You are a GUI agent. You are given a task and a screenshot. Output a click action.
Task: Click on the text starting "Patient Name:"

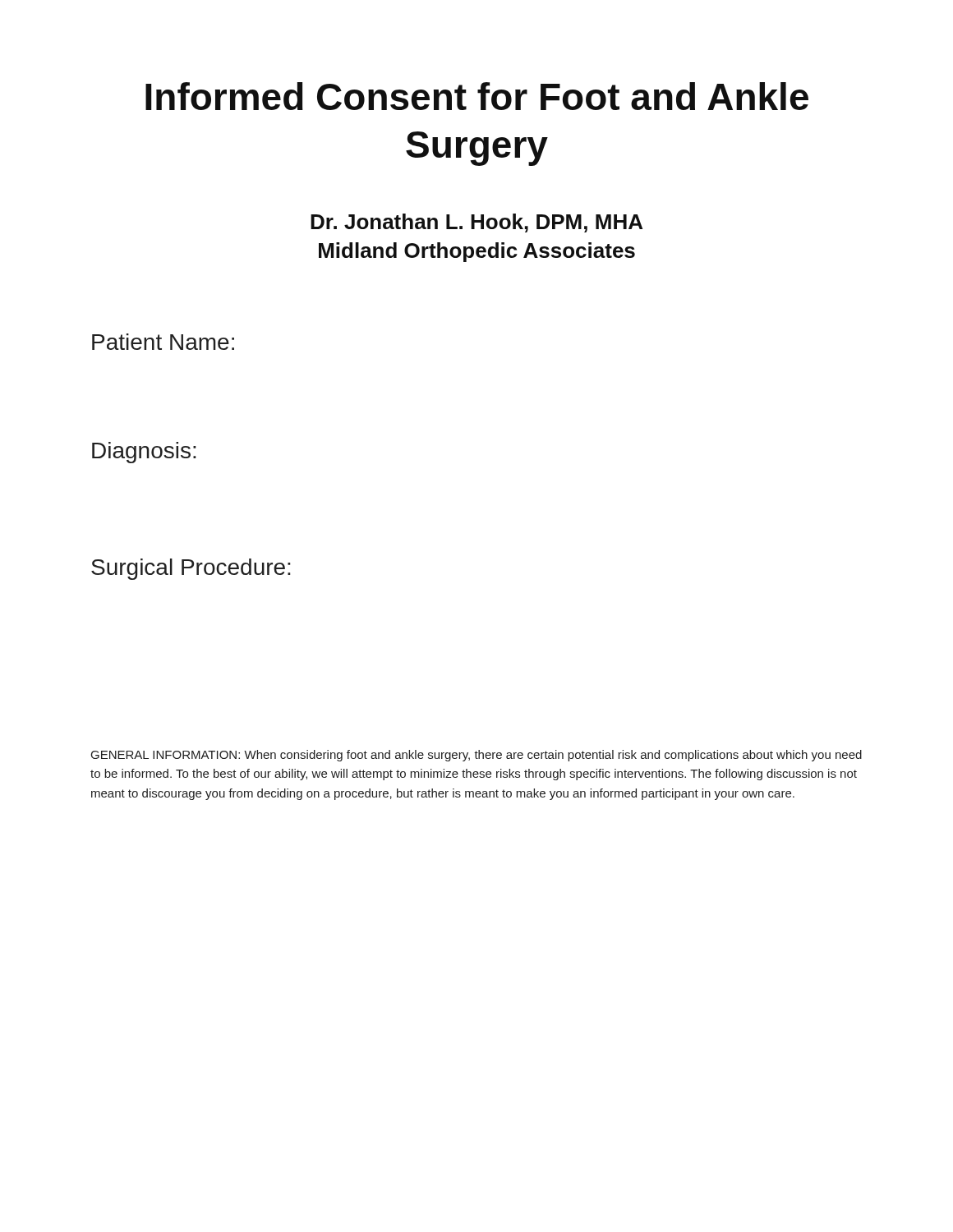163,342
